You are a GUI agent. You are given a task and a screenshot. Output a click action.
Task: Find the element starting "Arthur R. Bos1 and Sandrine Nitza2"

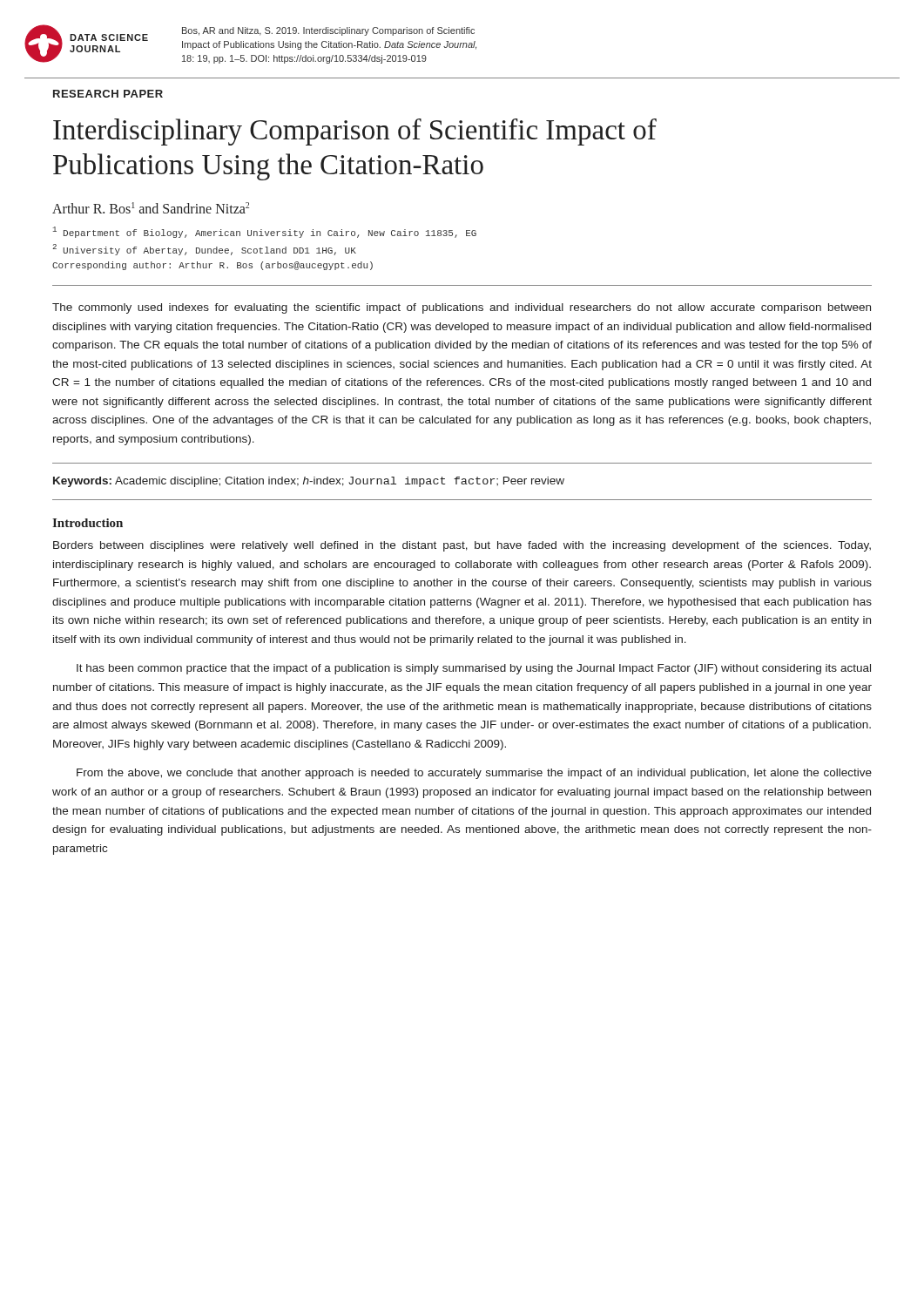click(x=151, y=208)
